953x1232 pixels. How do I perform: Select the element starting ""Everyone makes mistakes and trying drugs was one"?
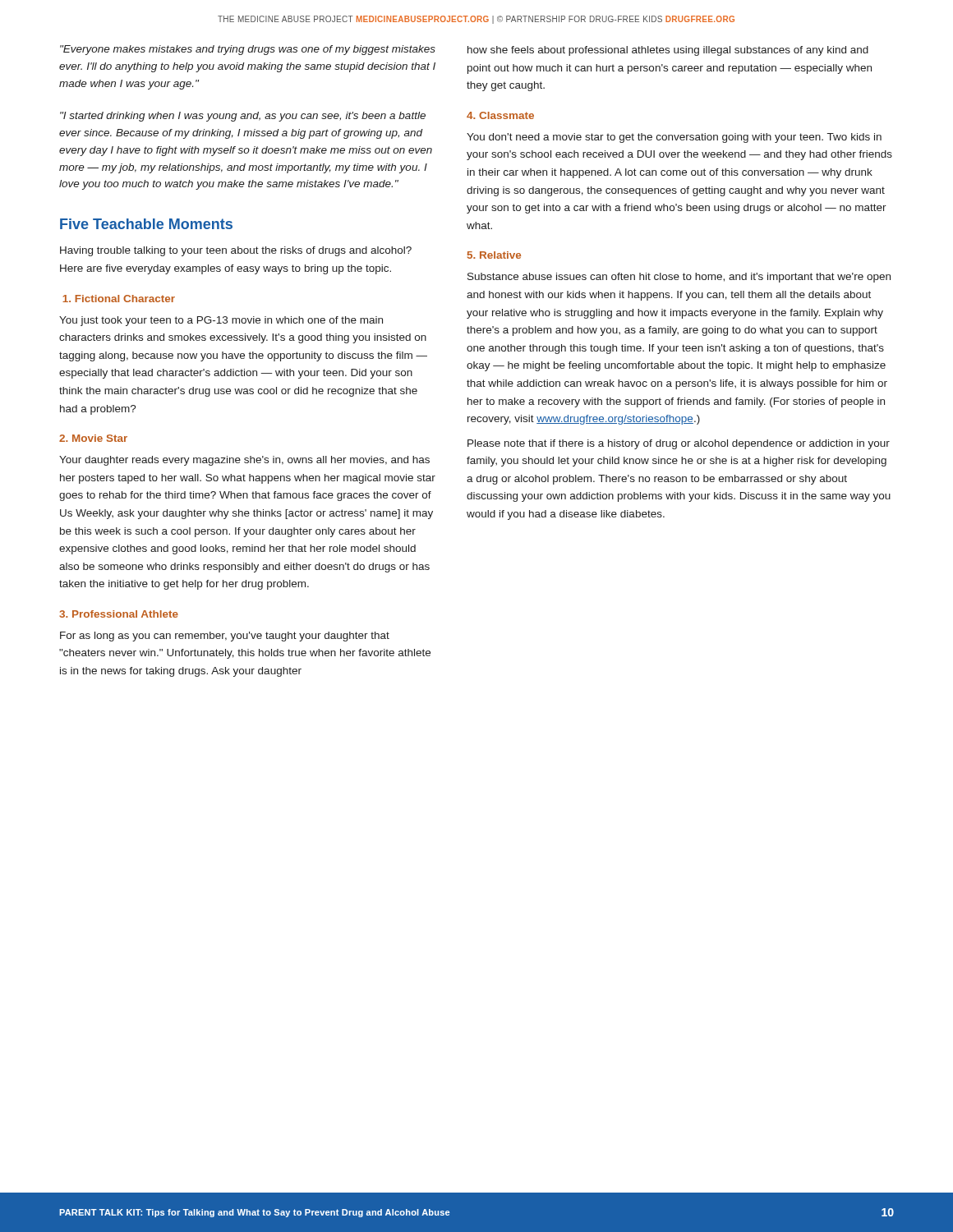tap(247, 66)
